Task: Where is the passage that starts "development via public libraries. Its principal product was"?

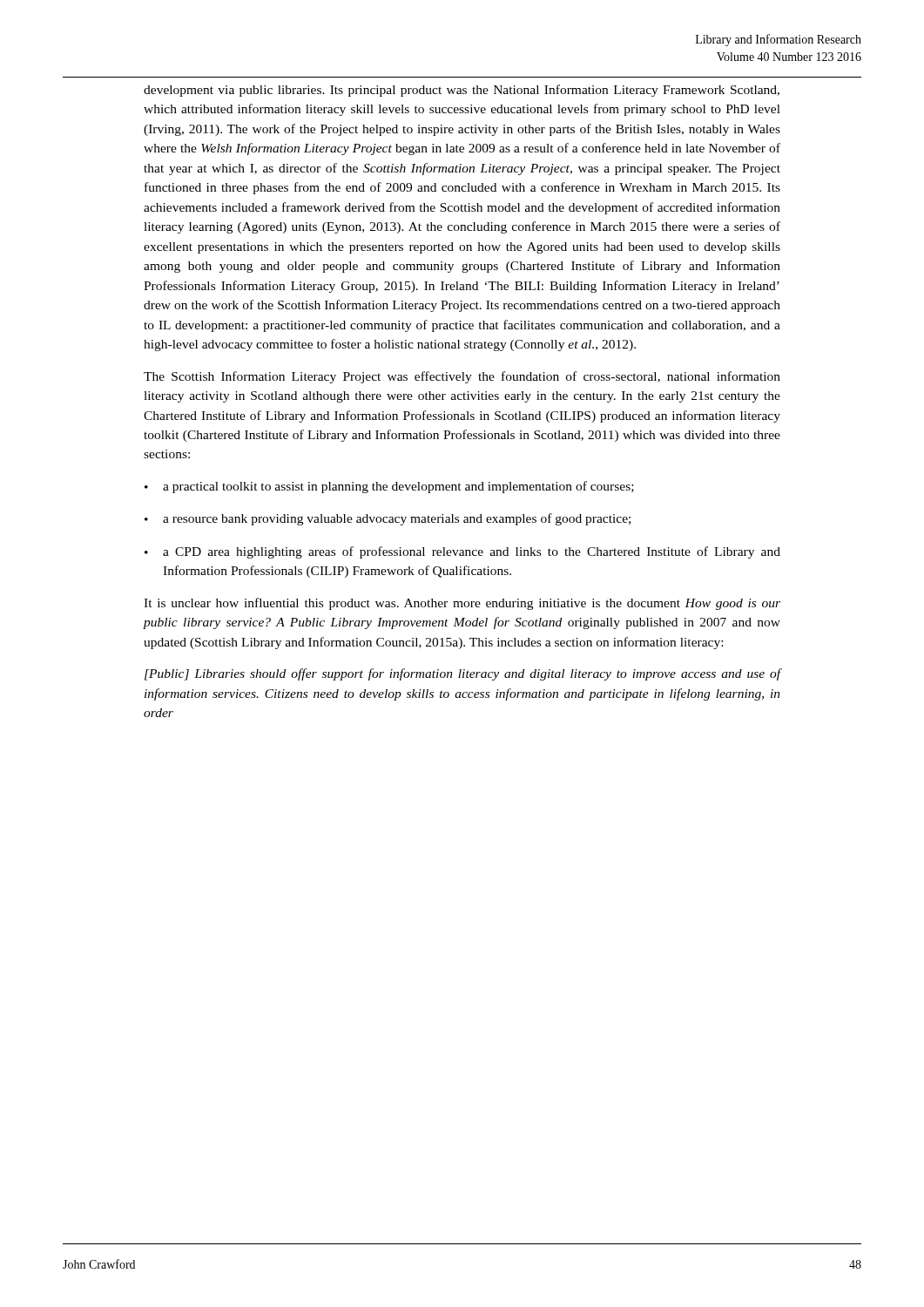Action: point(462,217)
